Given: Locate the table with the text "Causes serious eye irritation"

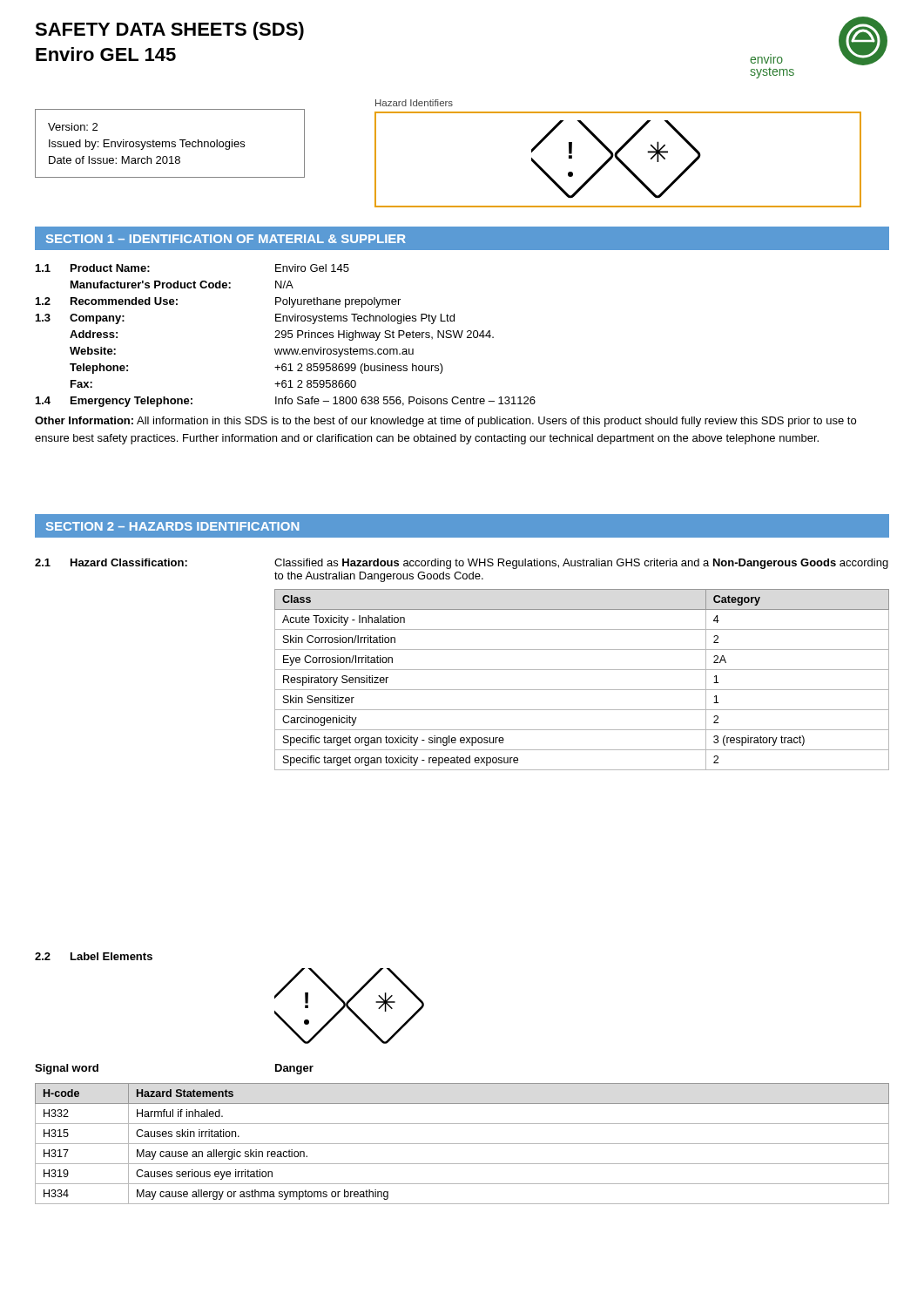Looking at the screenshot, I should (462, 1144).
